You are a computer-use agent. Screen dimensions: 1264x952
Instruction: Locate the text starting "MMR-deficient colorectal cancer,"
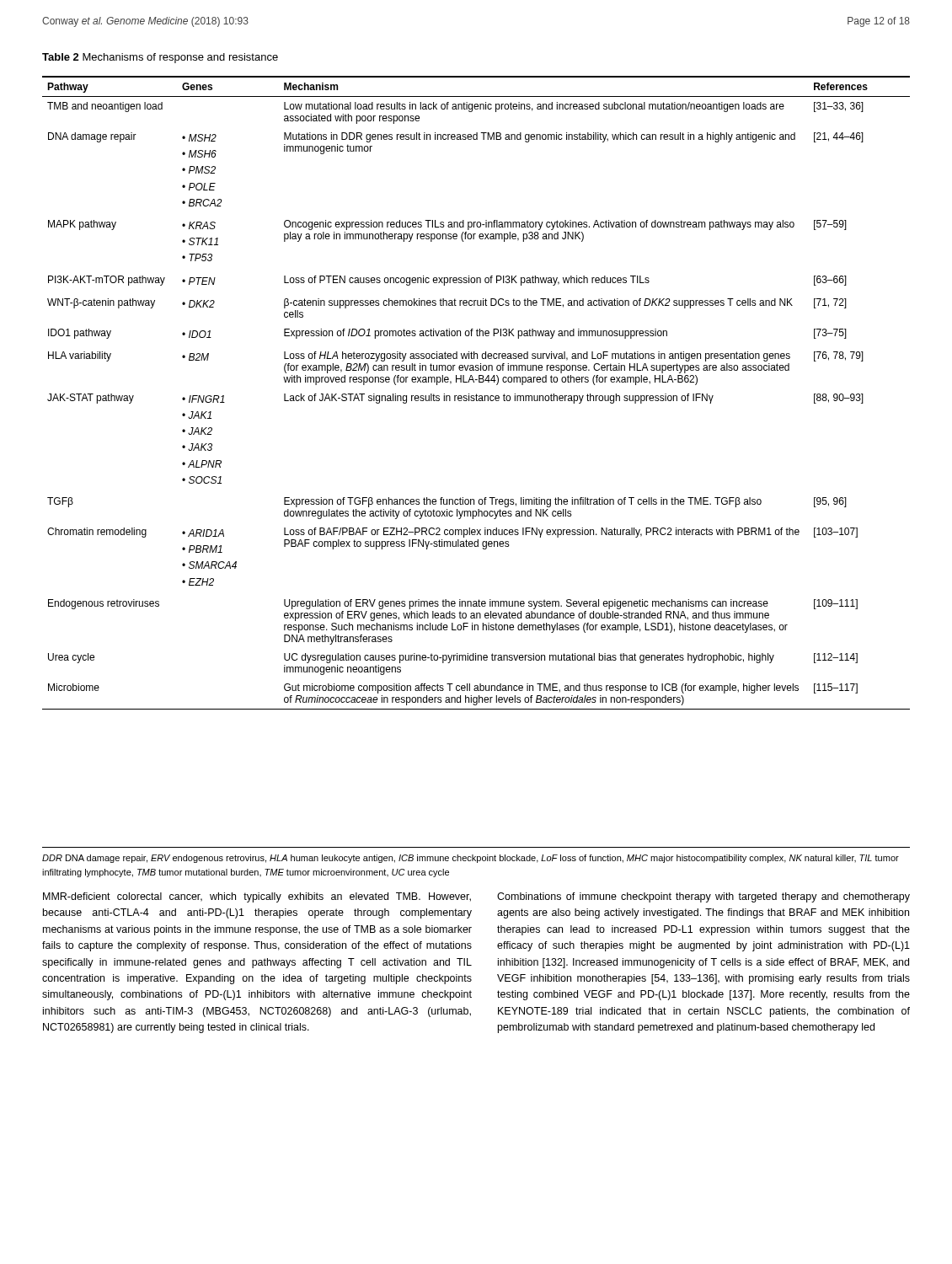[257, 962]
